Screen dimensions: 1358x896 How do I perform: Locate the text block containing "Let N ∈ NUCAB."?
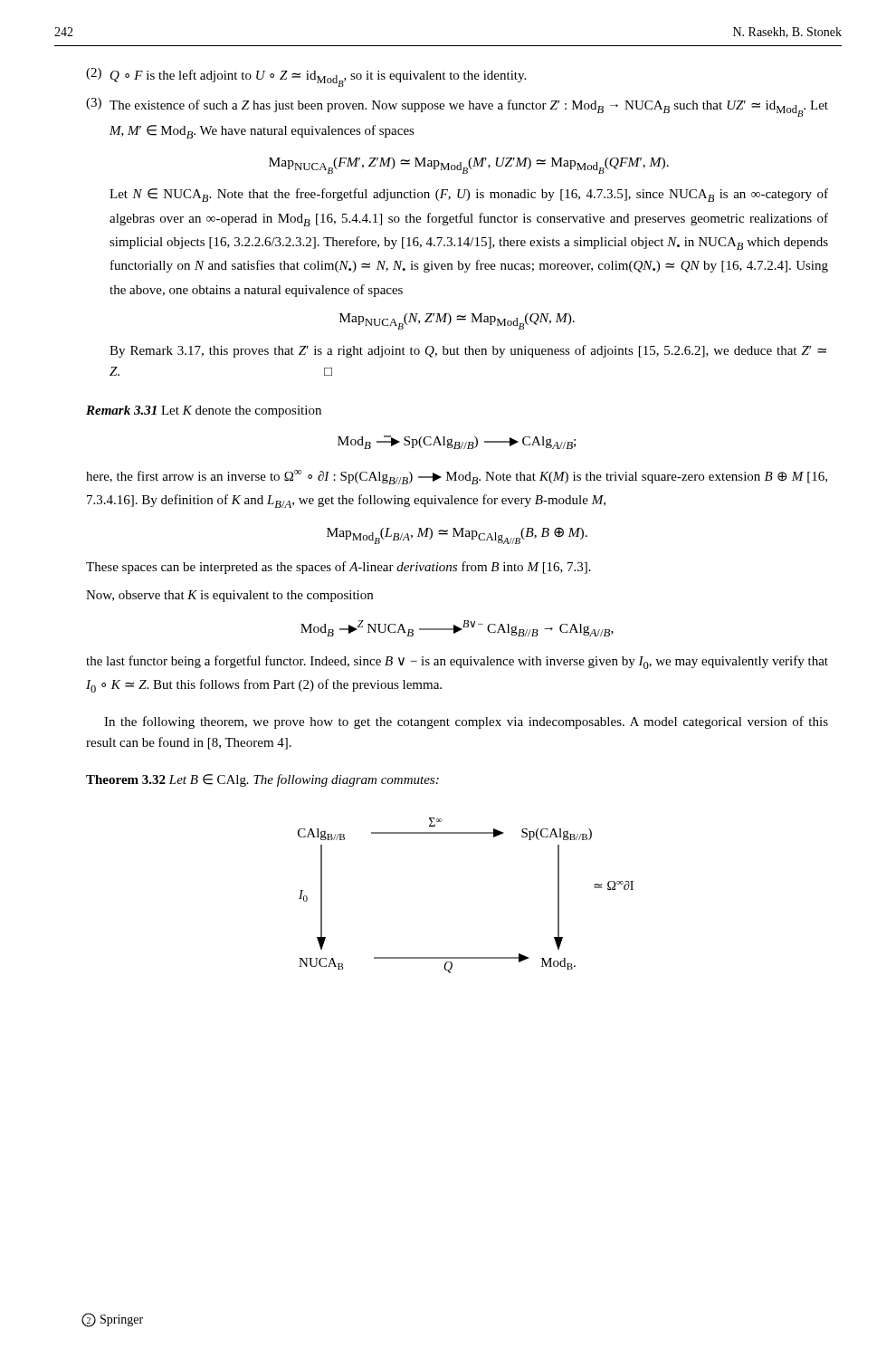click(469, 242)
